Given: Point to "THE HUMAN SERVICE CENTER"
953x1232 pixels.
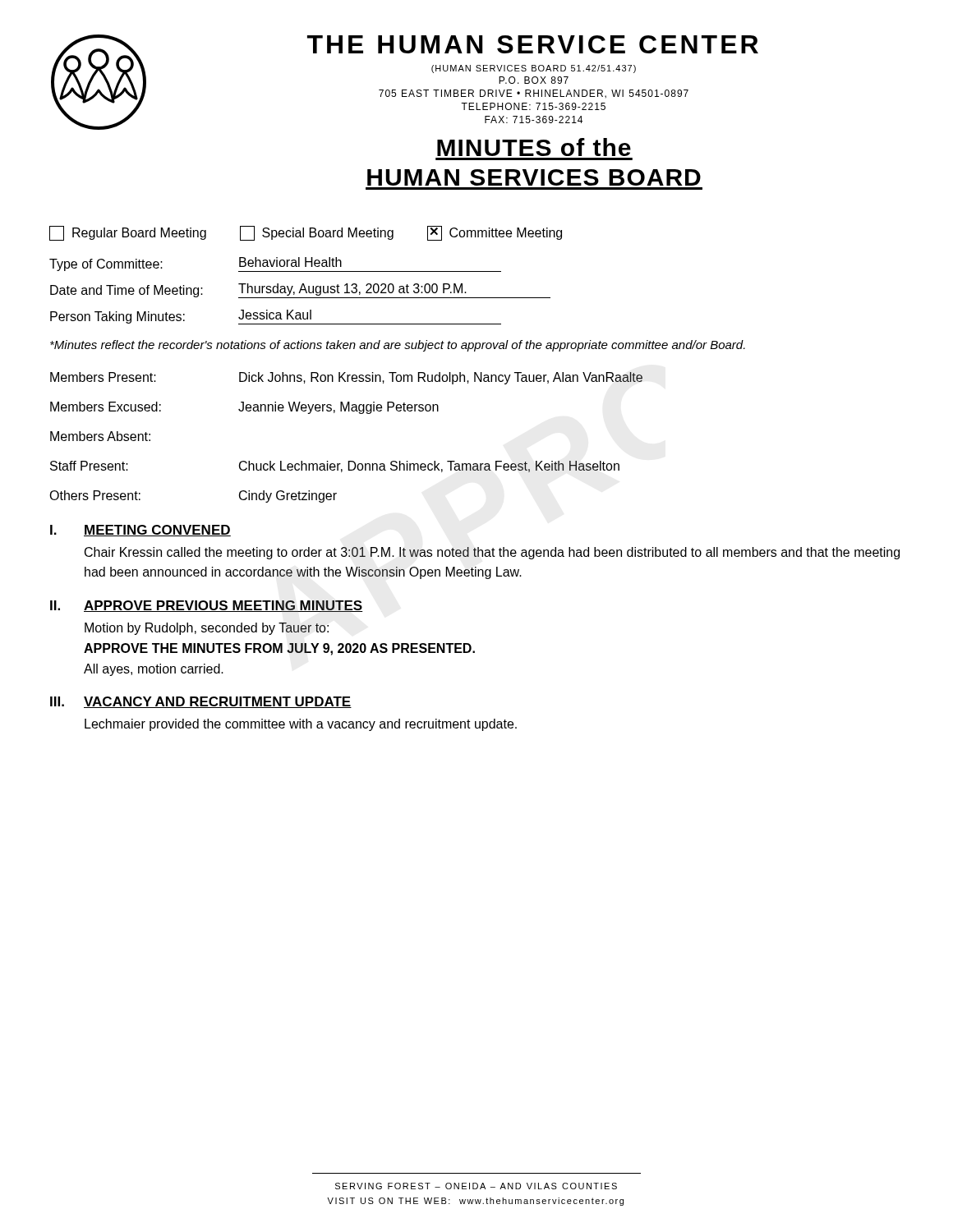Looking at the screenshot, I should tap(534, 44).
